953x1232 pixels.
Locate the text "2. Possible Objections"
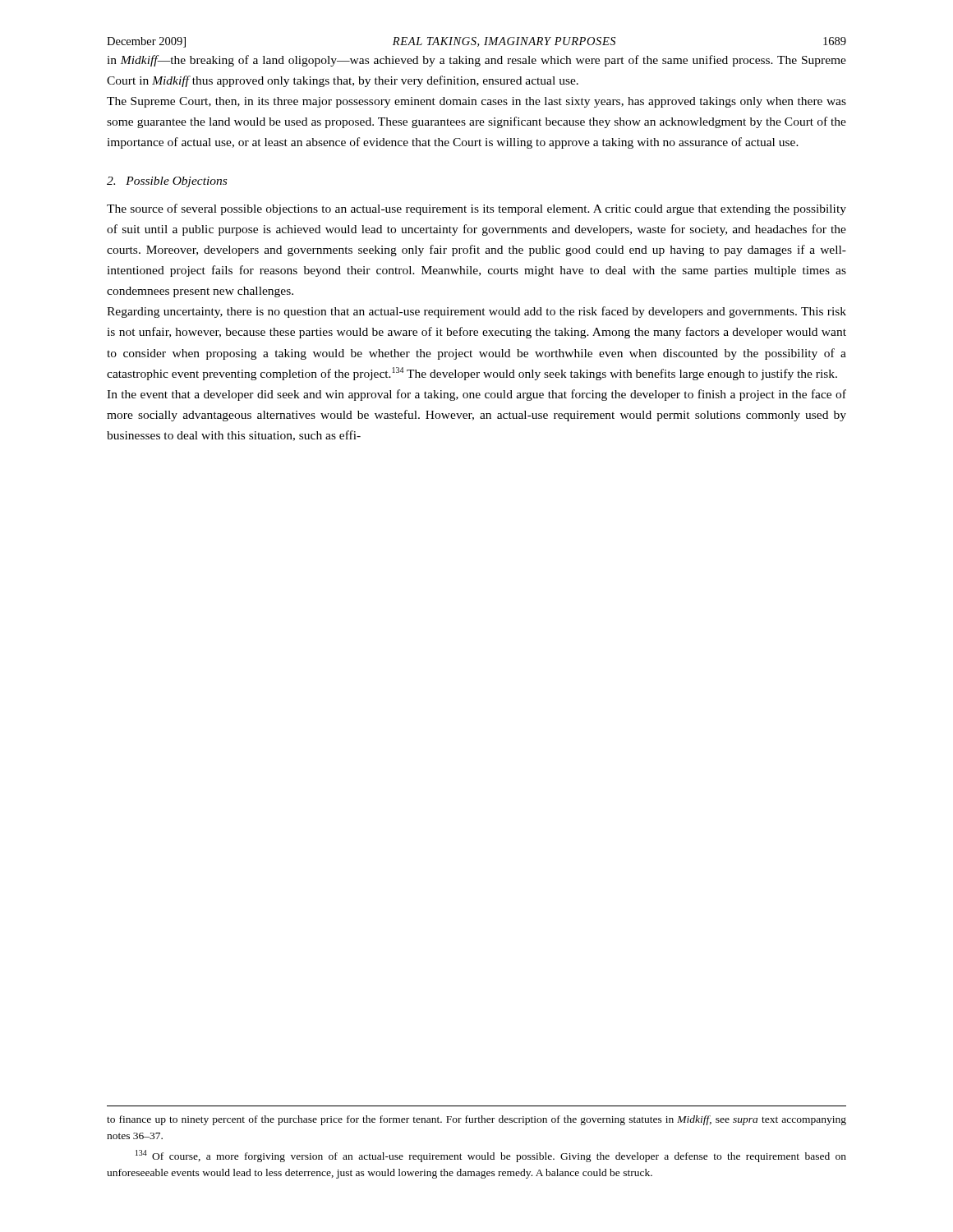click(167, 180)
